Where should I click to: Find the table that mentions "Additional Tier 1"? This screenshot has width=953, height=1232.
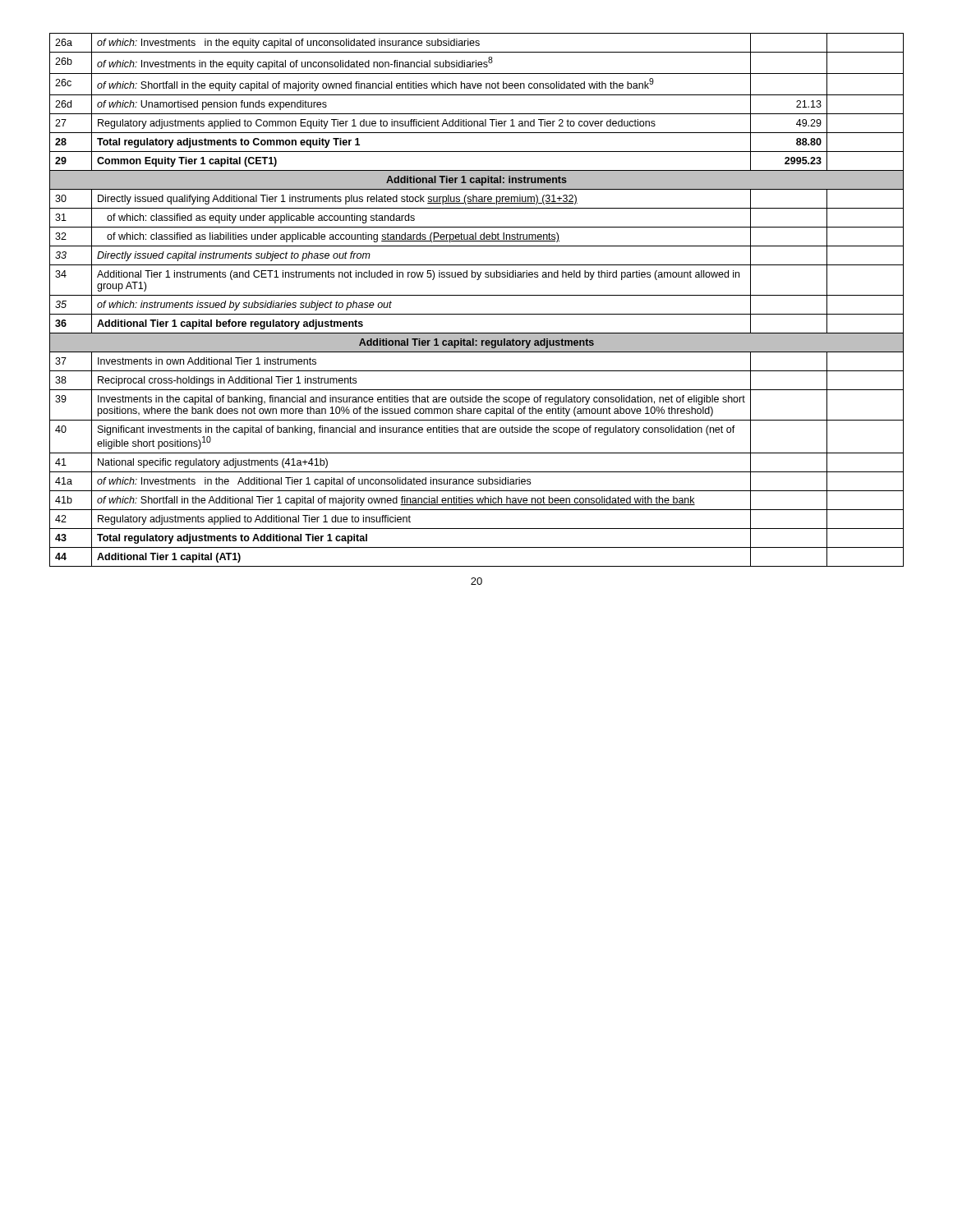point(476,300)
